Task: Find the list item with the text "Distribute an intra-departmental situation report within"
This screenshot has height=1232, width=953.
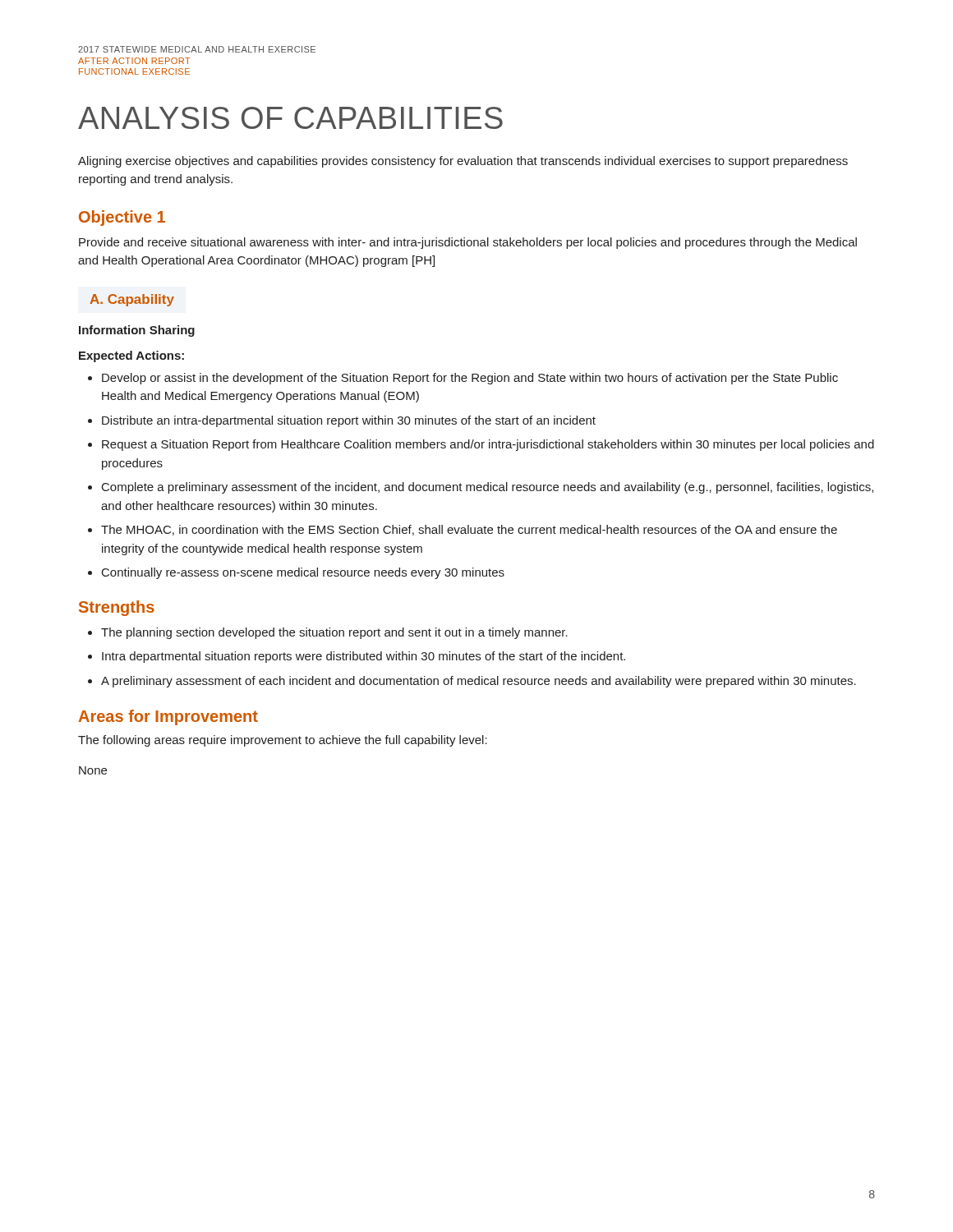Action: pos(348,420)
